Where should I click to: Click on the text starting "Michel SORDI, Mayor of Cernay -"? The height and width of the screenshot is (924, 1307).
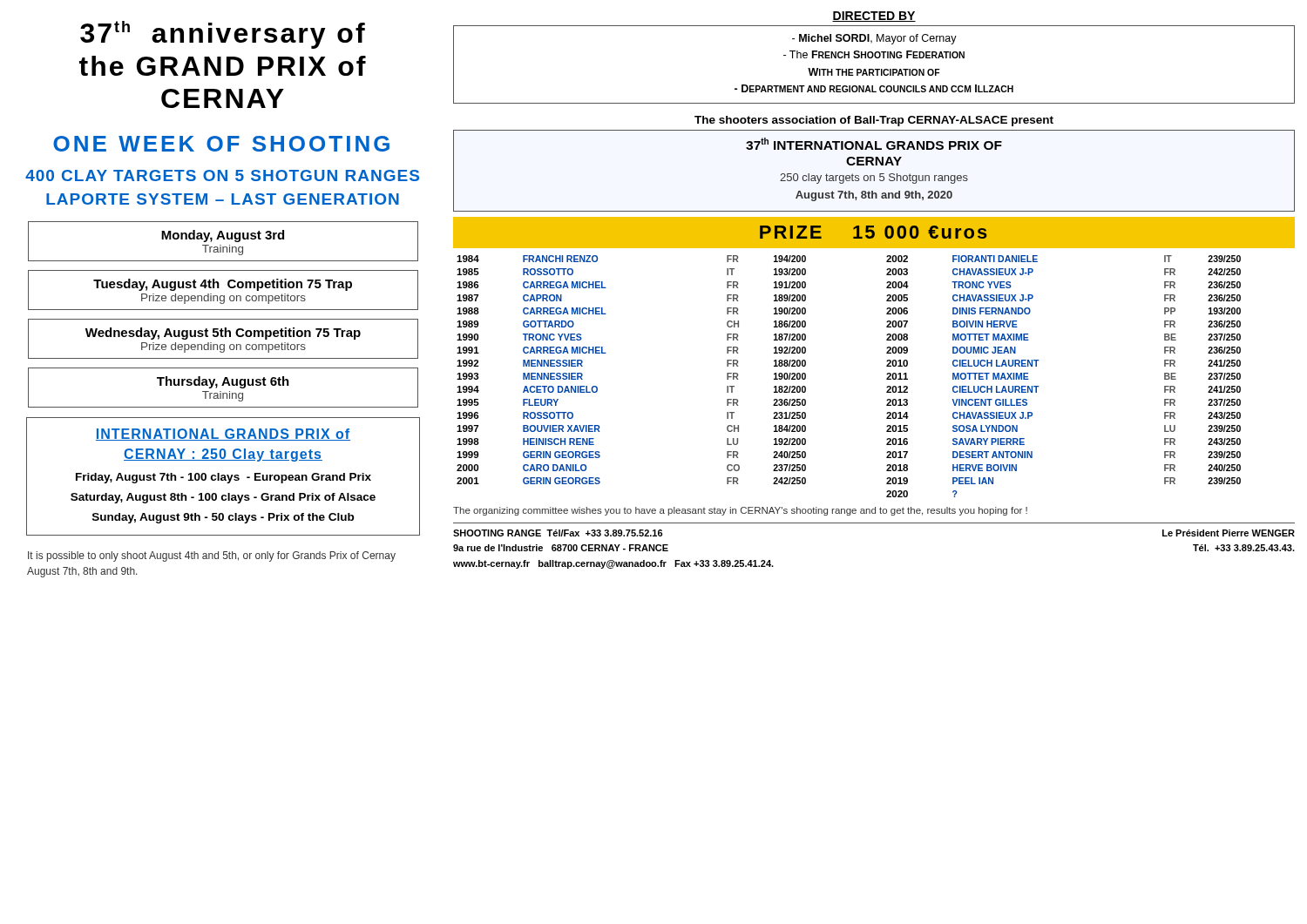coord(874,64)
